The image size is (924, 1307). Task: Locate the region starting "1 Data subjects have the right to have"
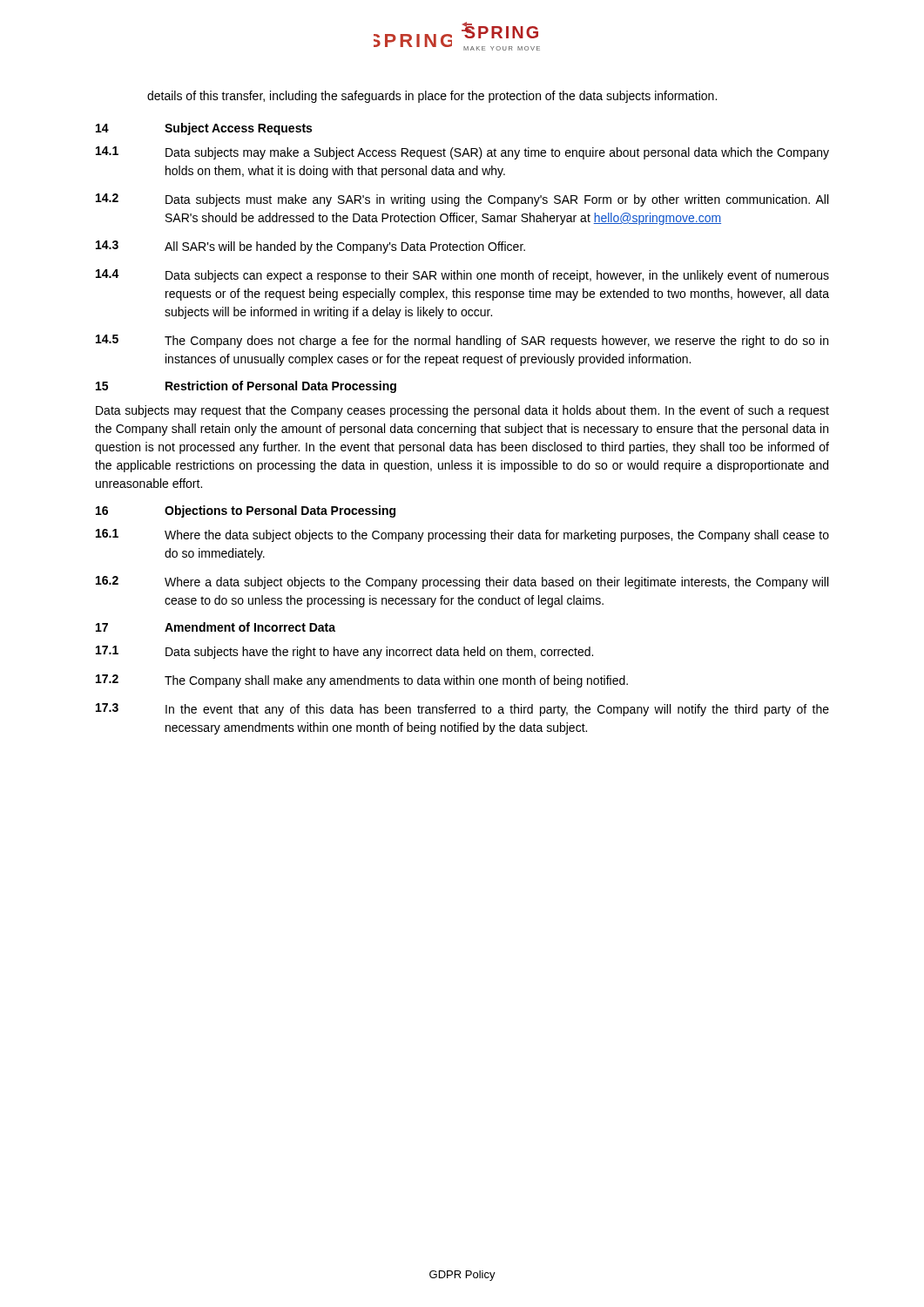click(x=462, y=652)
